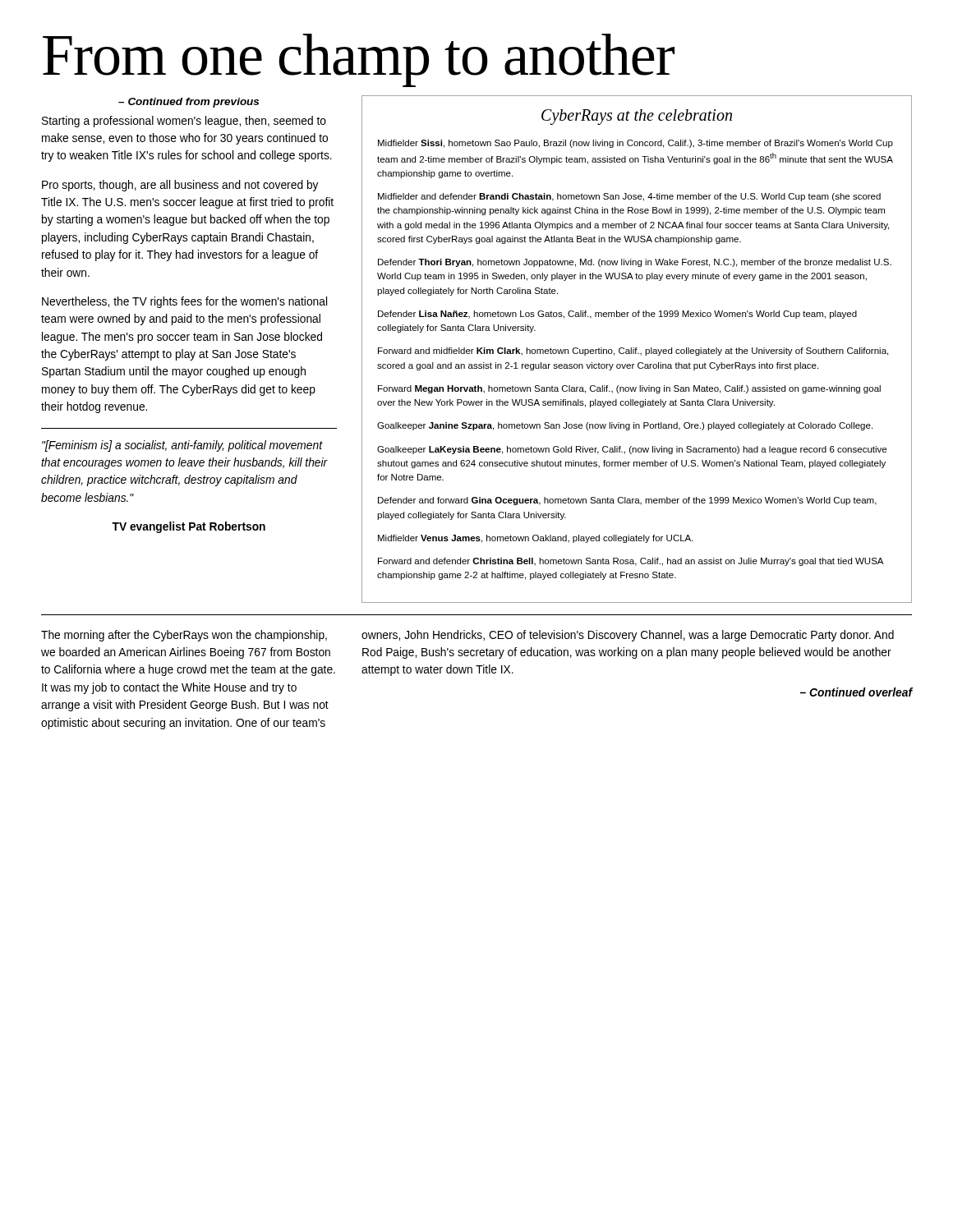Find the passage starting "Defender Lisa Nañez,"
The height and width of the screenshot is (1232, 953).
point(637,321)
